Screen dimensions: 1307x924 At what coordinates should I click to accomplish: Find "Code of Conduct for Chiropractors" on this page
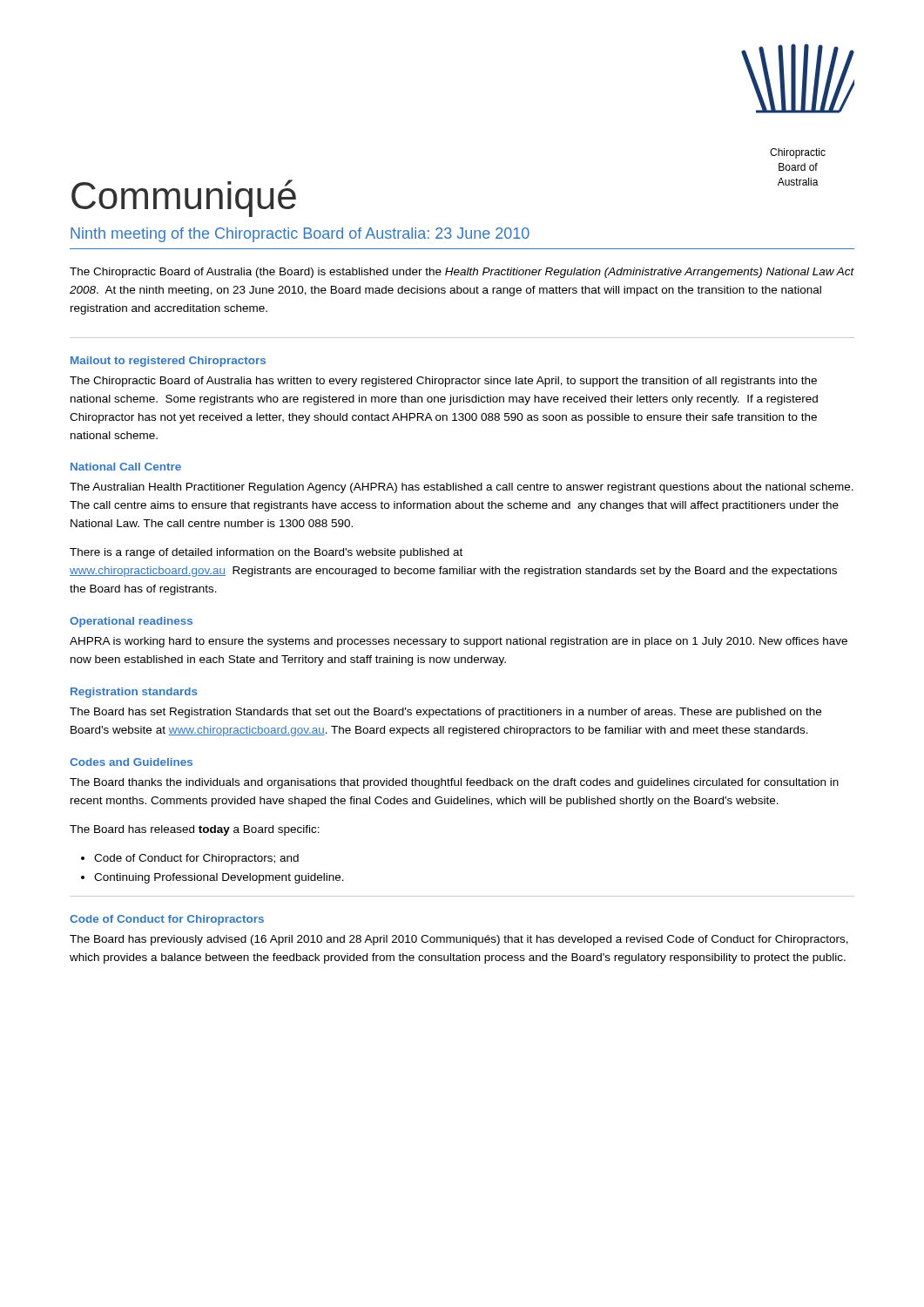[167, 919]
